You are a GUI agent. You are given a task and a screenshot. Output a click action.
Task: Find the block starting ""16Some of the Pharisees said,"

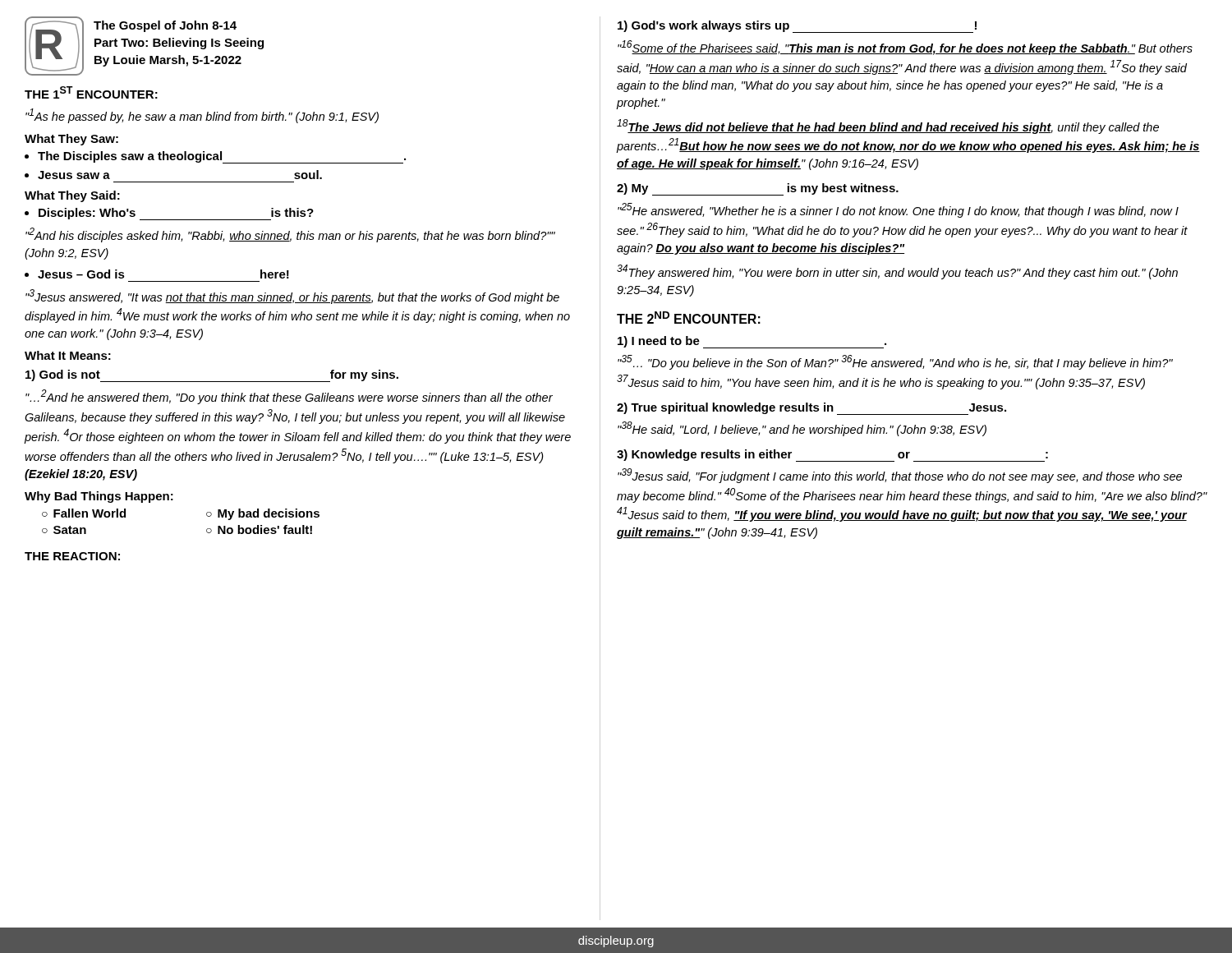click(x=905, y=74)
